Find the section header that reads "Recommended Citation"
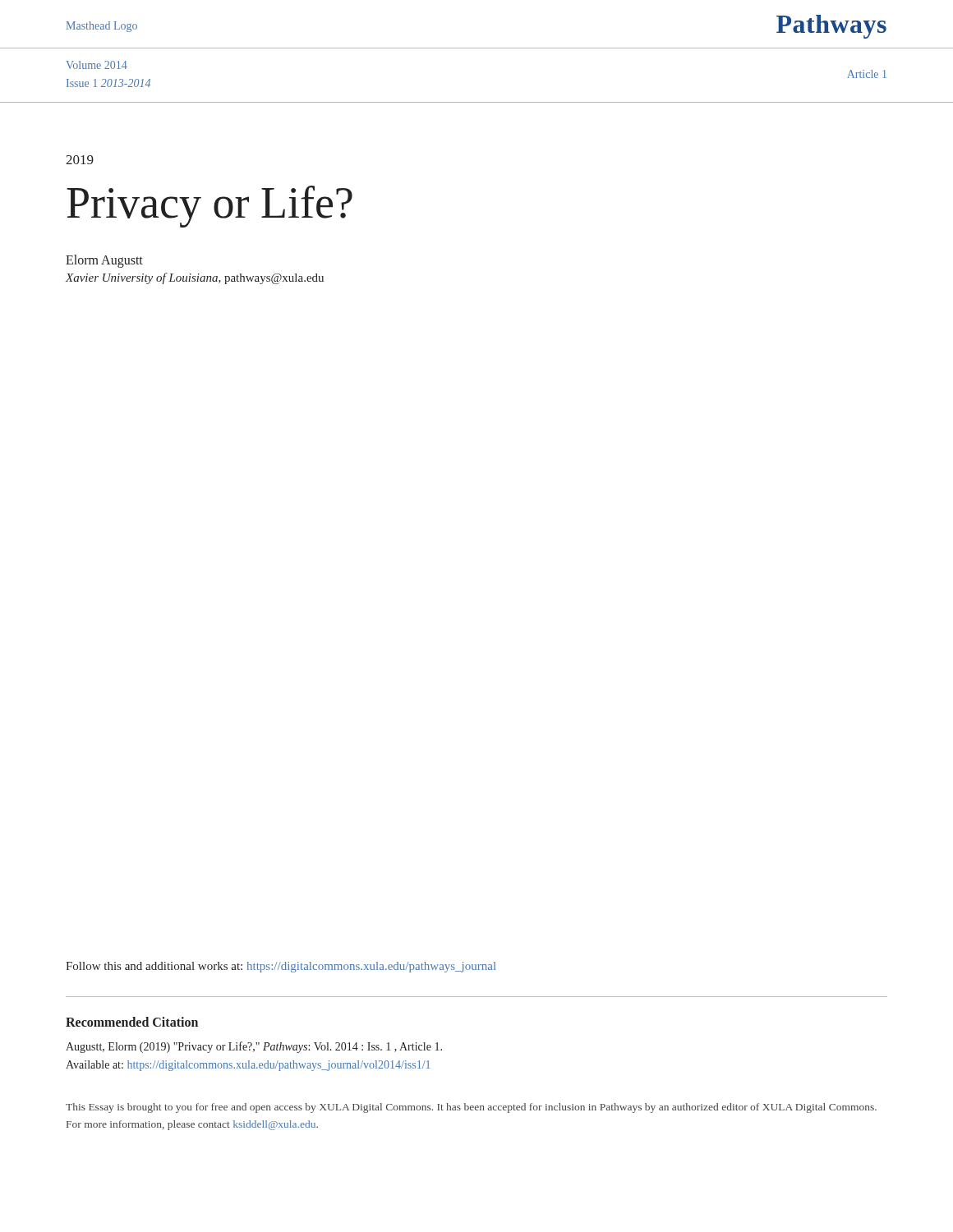 (132, 1022)
